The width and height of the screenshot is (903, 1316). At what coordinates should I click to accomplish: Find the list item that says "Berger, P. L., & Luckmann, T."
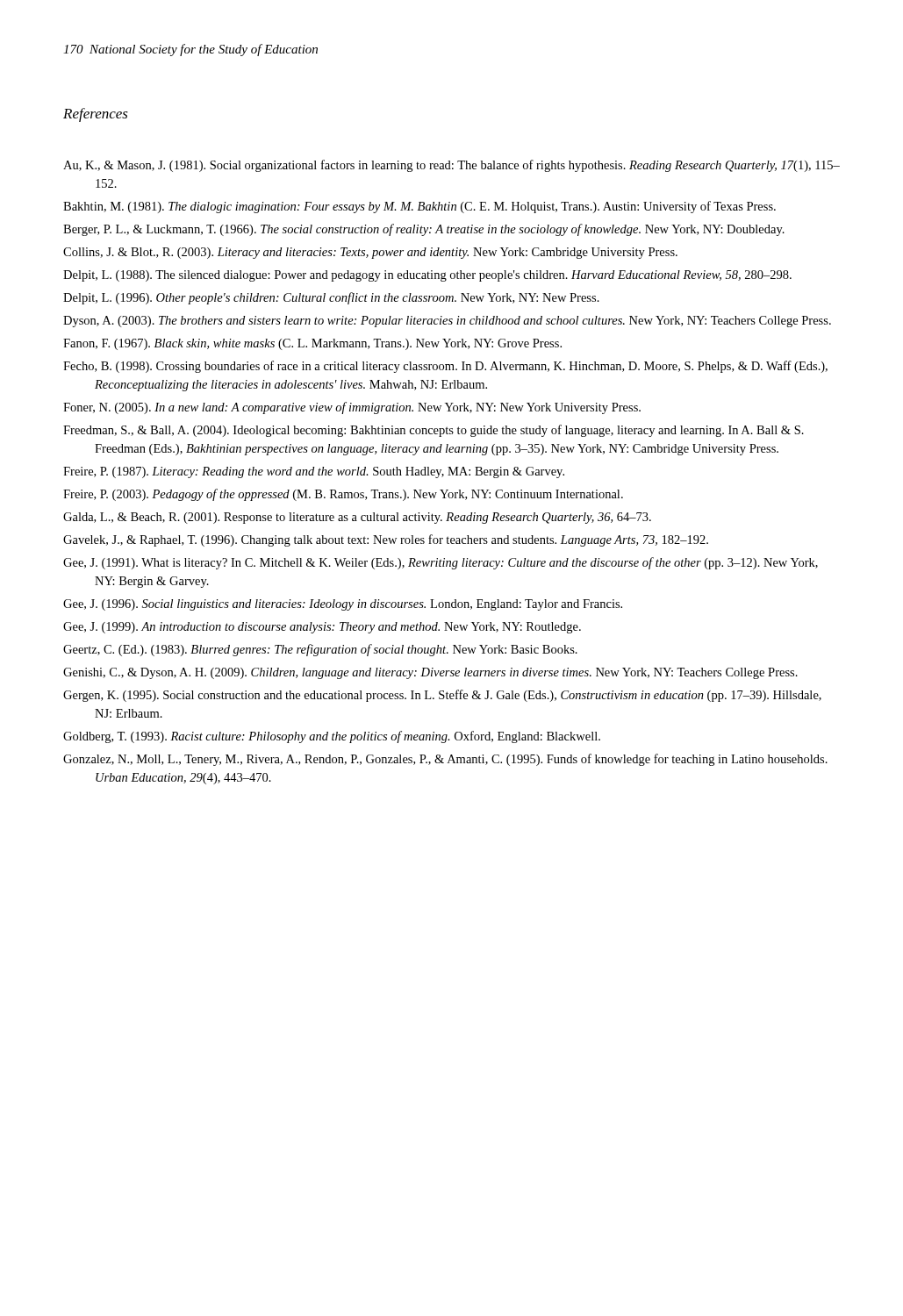[x=424, y=229]
